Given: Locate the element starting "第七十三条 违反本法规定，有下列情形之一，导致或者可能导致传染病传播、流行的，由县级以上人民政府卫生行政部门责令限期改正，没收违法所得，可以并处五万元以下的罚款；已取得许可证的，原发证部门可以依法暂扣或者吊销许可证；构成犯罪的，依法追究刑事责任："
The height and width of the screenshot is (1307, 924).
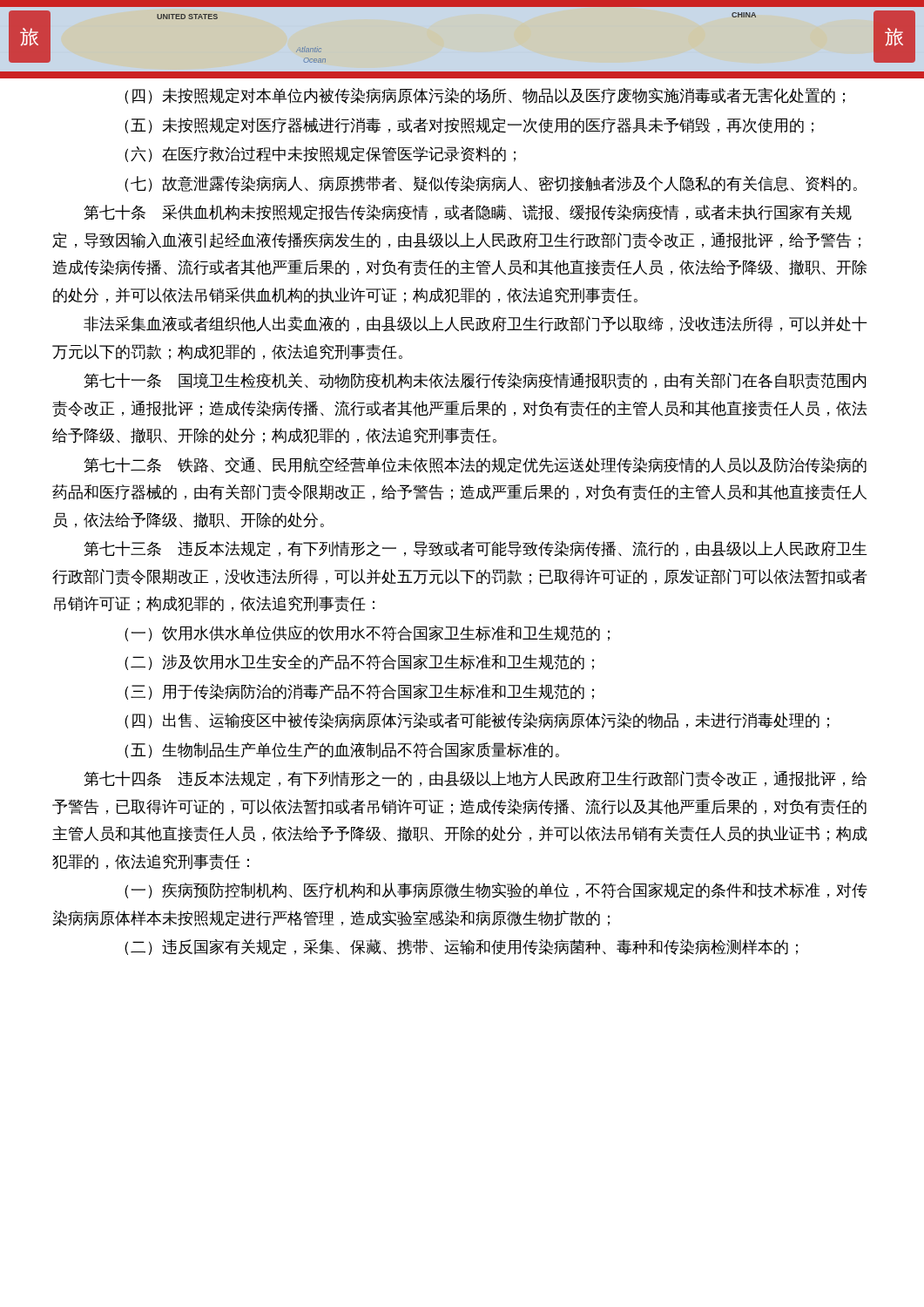Looking at the screenshot, I should point(462,577).
